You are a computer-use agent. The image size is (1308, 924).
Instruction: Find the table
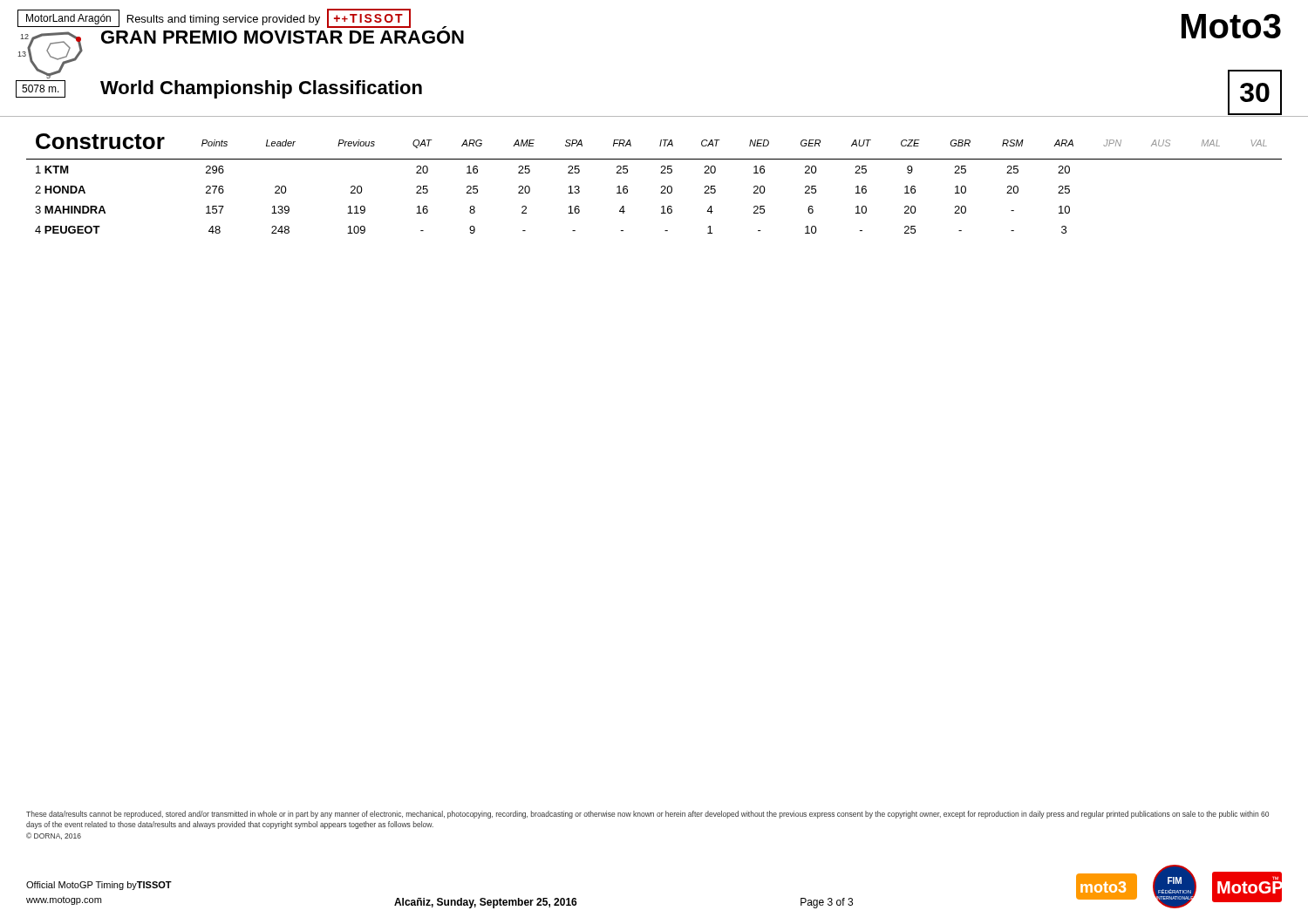pos(654,183)
